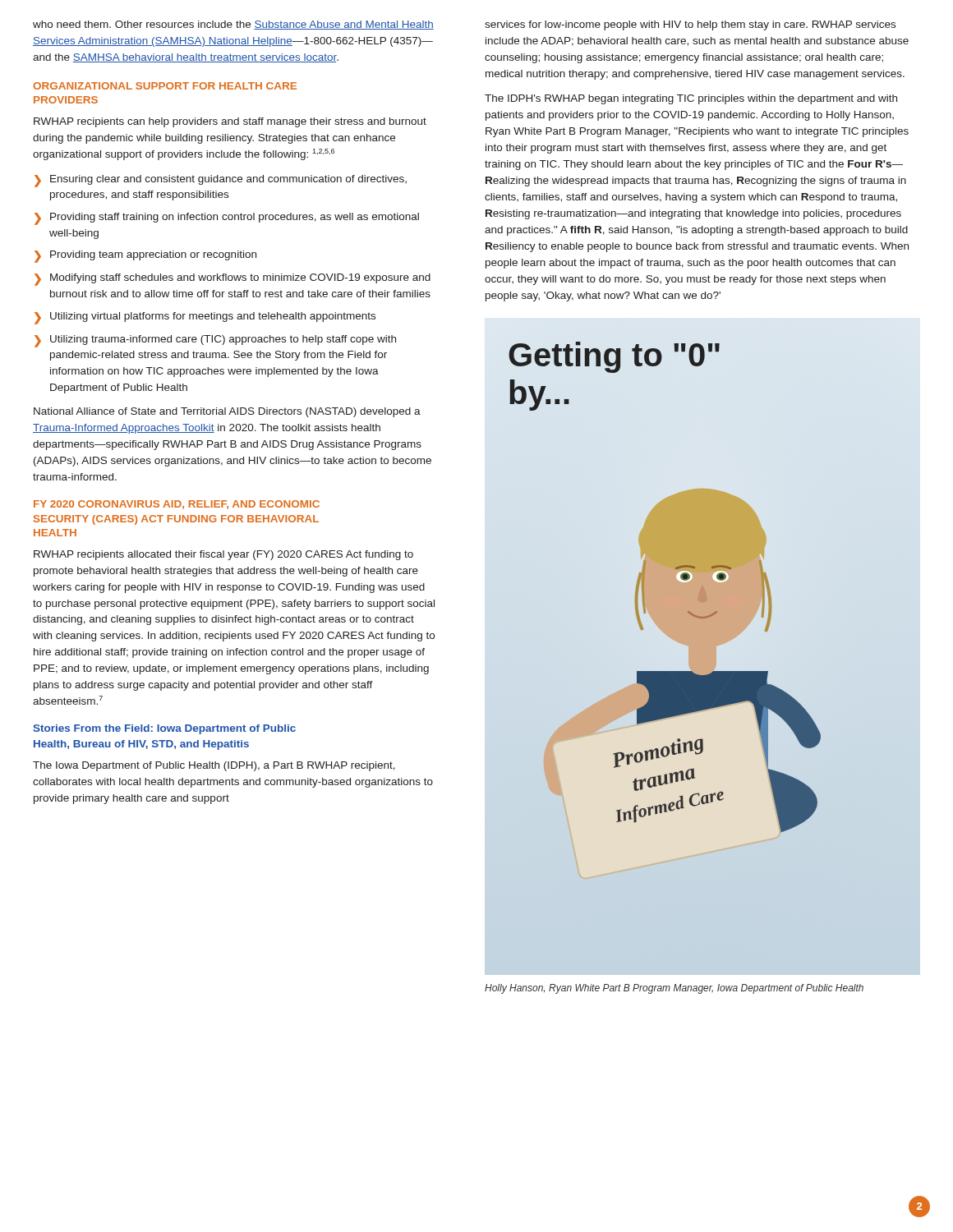
Task: Select the element starting "The IDPH's RWHAP began integrating TIC"
Action: coord(697,196)
